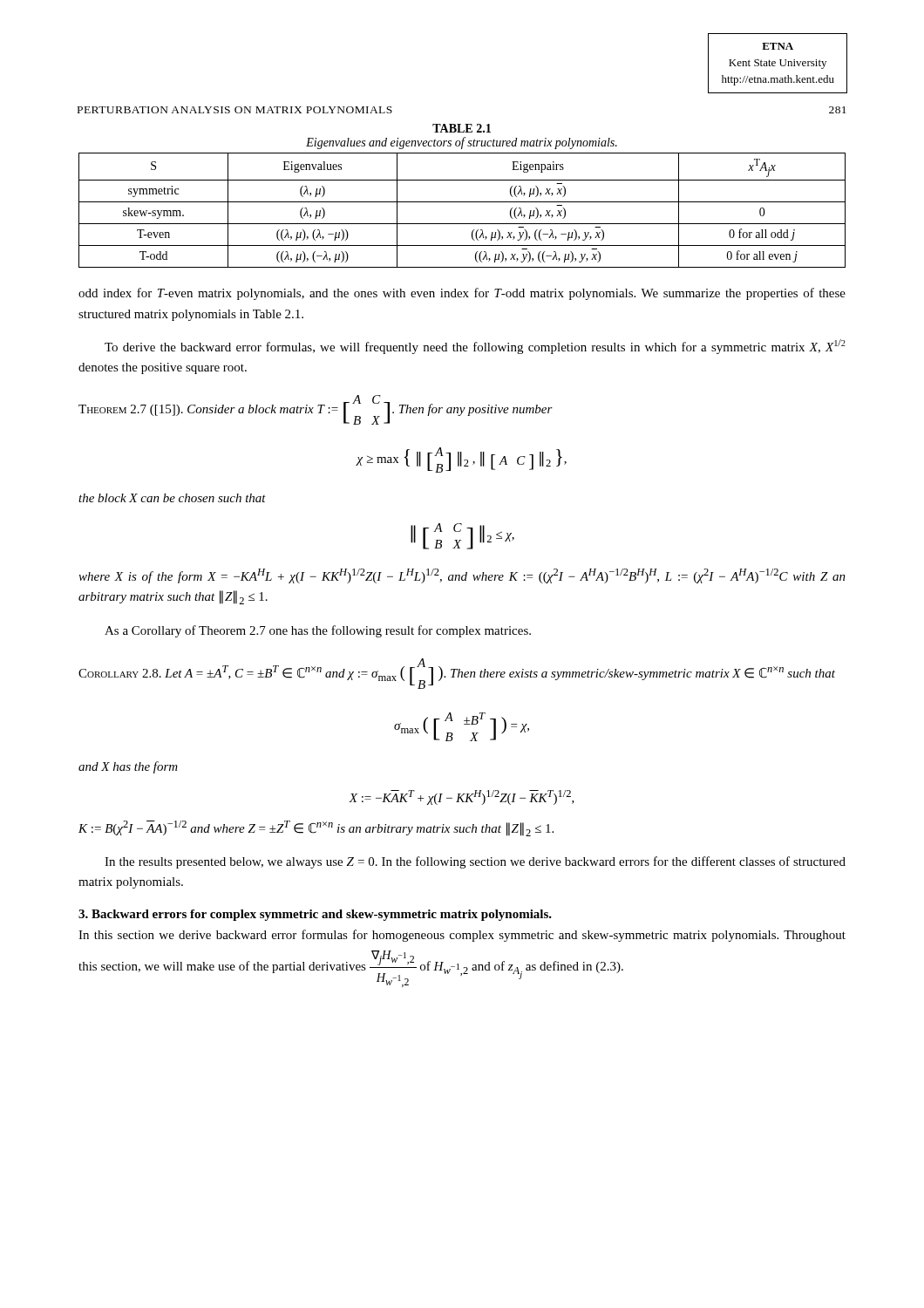Find the text block with the text "Corollary 2.8. Let"
The width and height of the screenshot is (924, 1308).
pos(457,674)
